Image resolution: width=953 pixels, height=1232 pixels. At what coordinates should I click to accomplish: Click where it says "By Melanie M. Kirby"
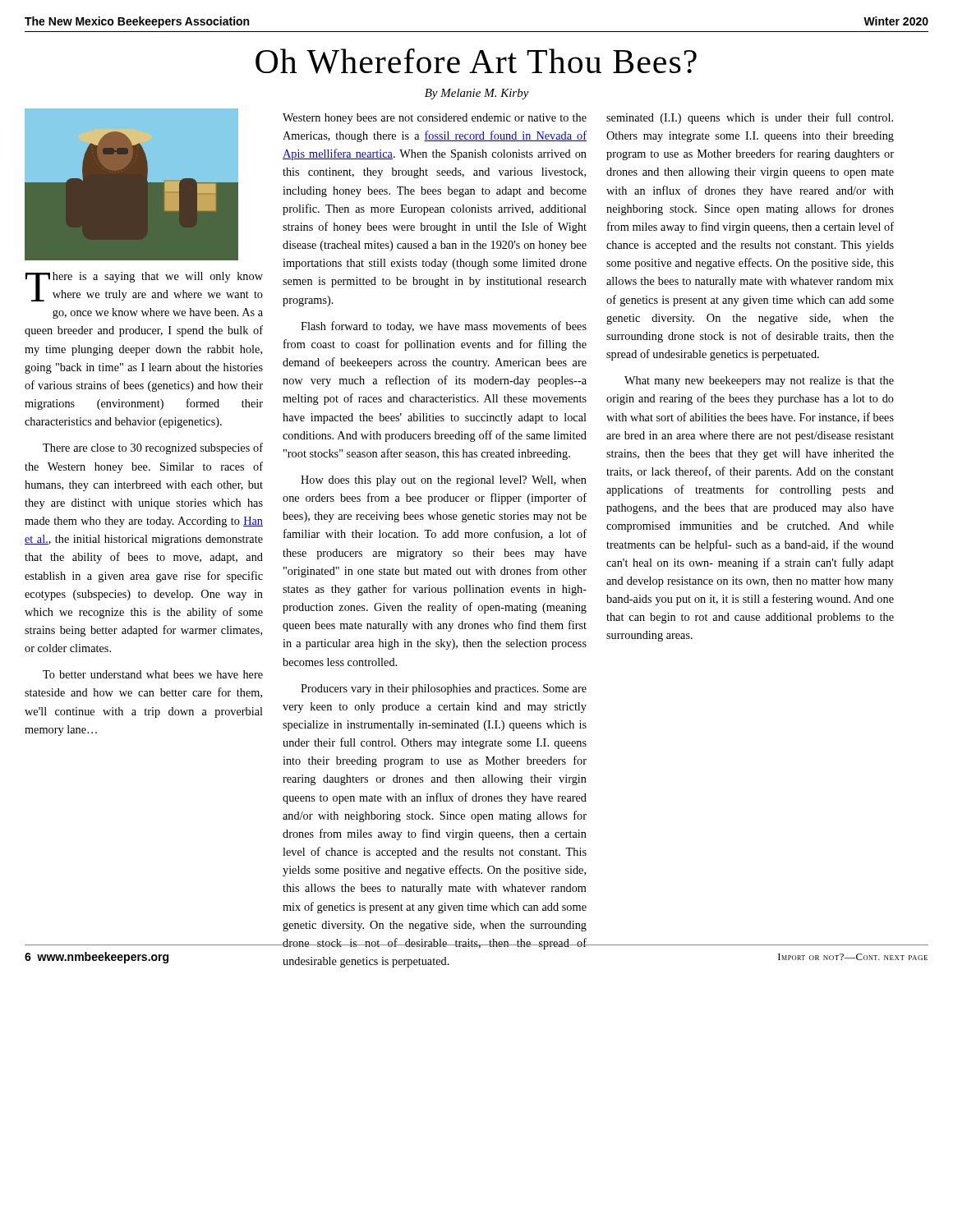[476, 93]
